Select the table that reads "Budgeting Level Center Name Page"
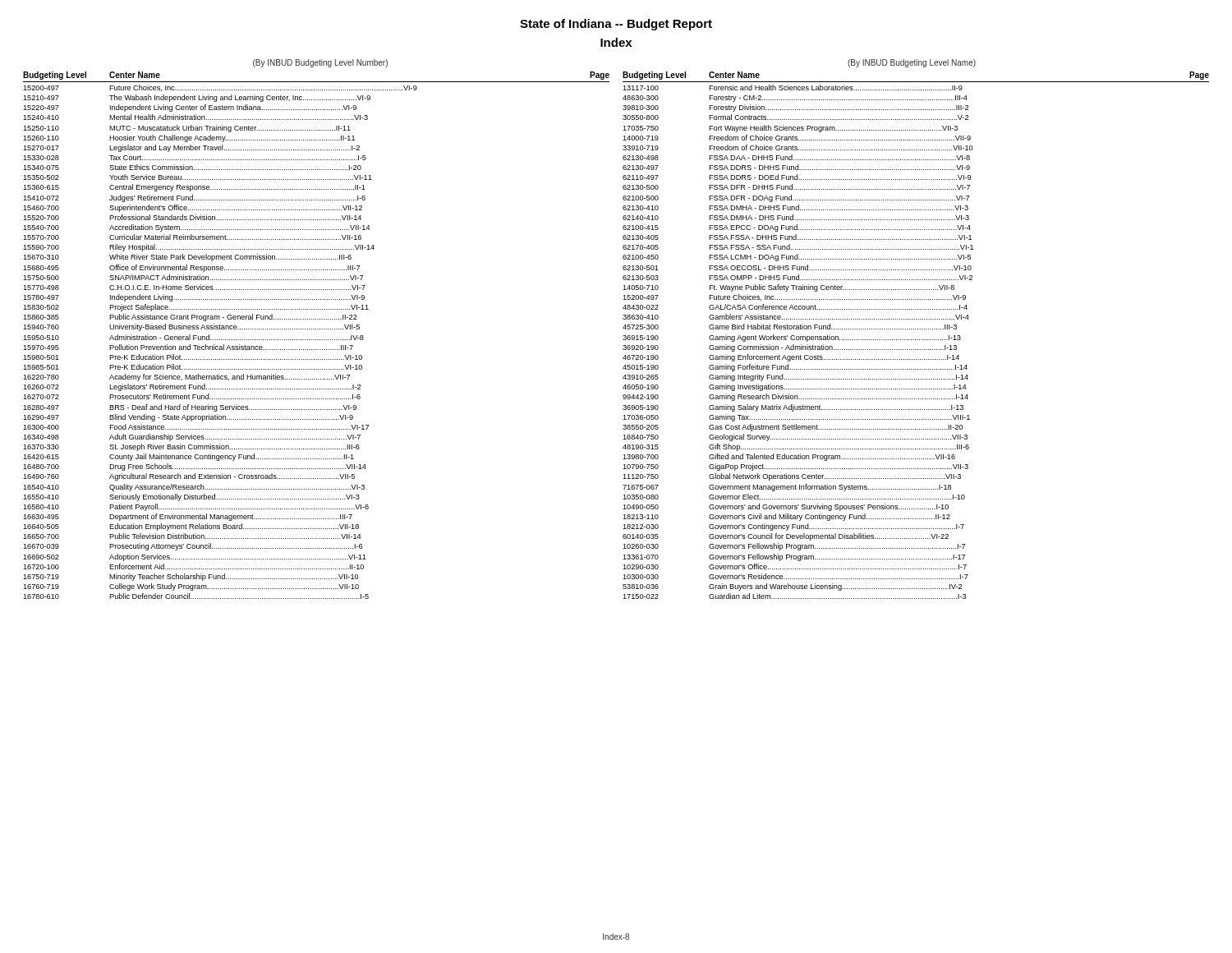The image size is (1232, 953). tap(616, 336)
